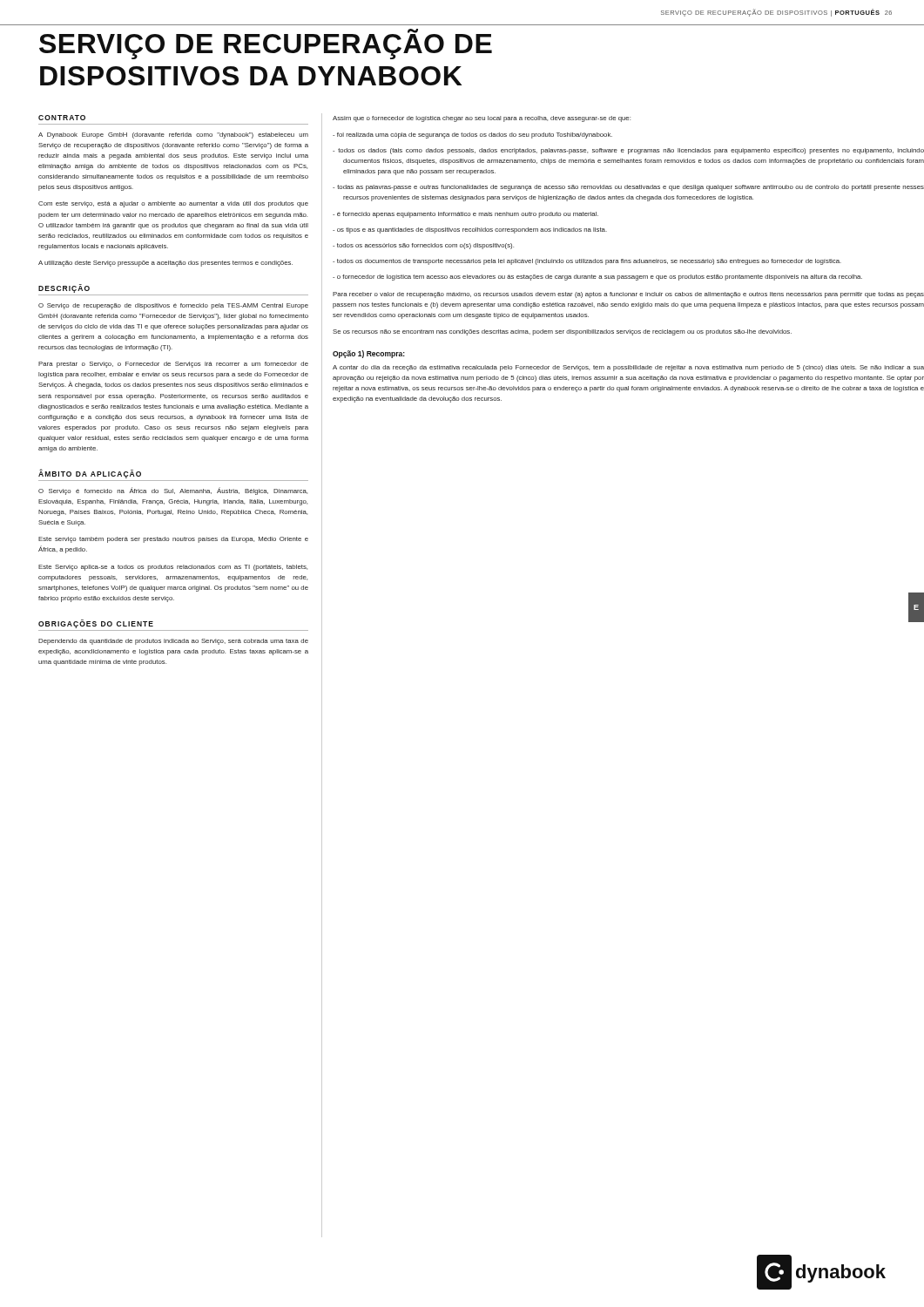This screenshot has width=924, height=1307.
Task: Locate the block of text that opens with "Este Serviço aplica-se a todos os"
Action: pos(173,582)
